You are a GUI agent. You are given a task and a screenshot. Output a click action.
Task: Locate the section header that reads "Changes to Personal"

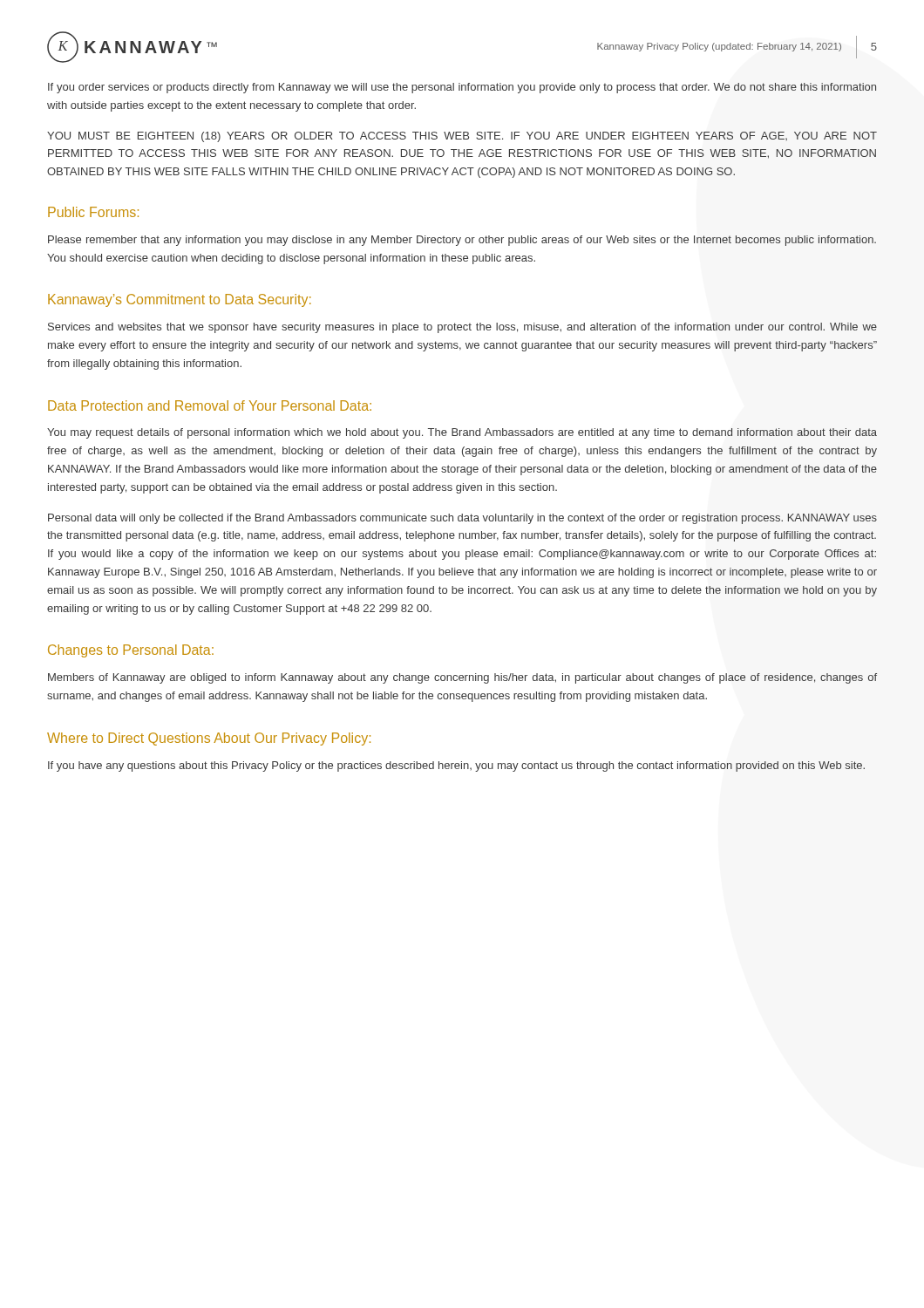coord(131,650)
